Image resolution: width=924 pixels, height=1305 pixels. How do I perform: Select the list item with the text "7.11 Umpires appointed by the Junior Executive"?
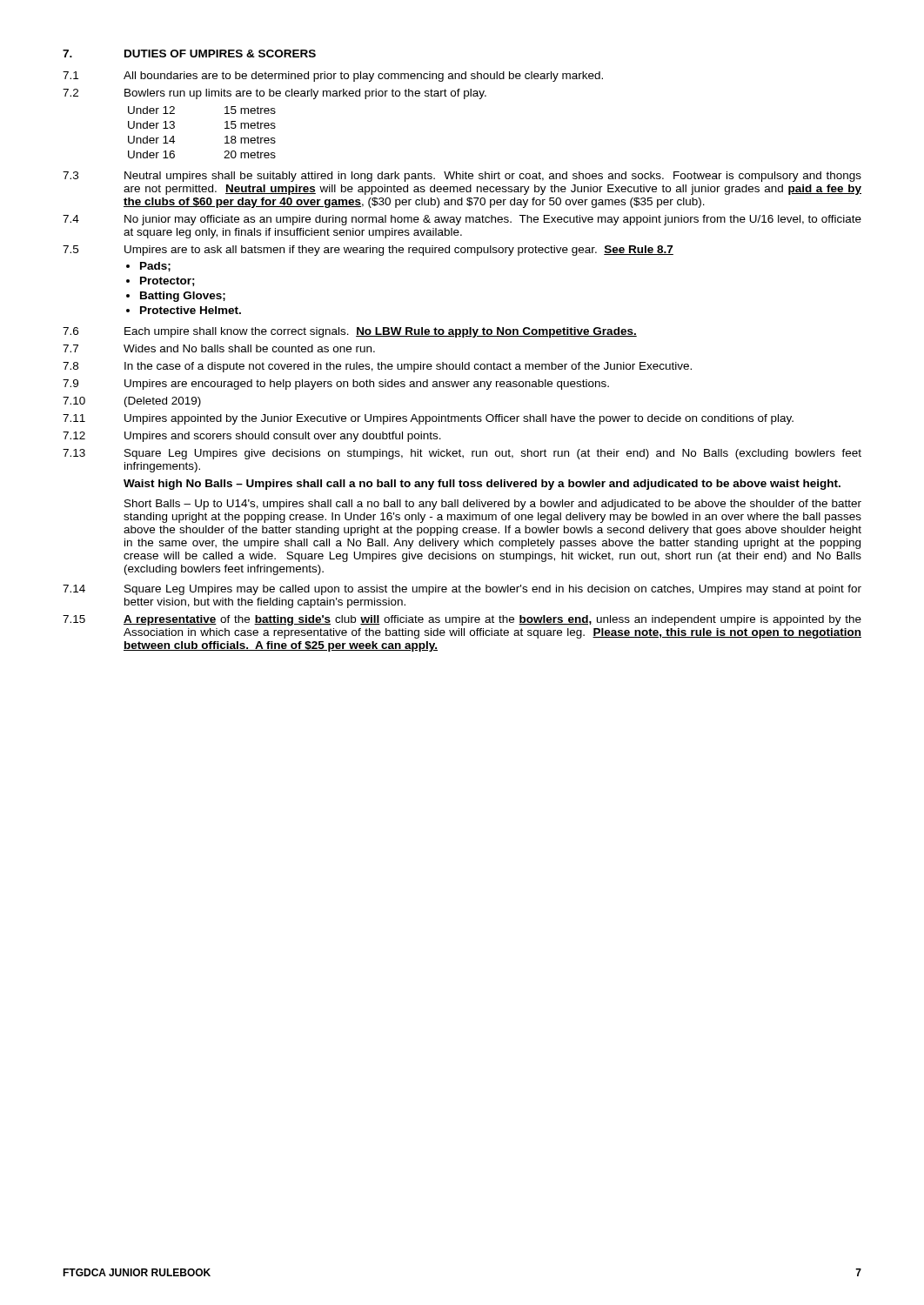coord(462,418)
